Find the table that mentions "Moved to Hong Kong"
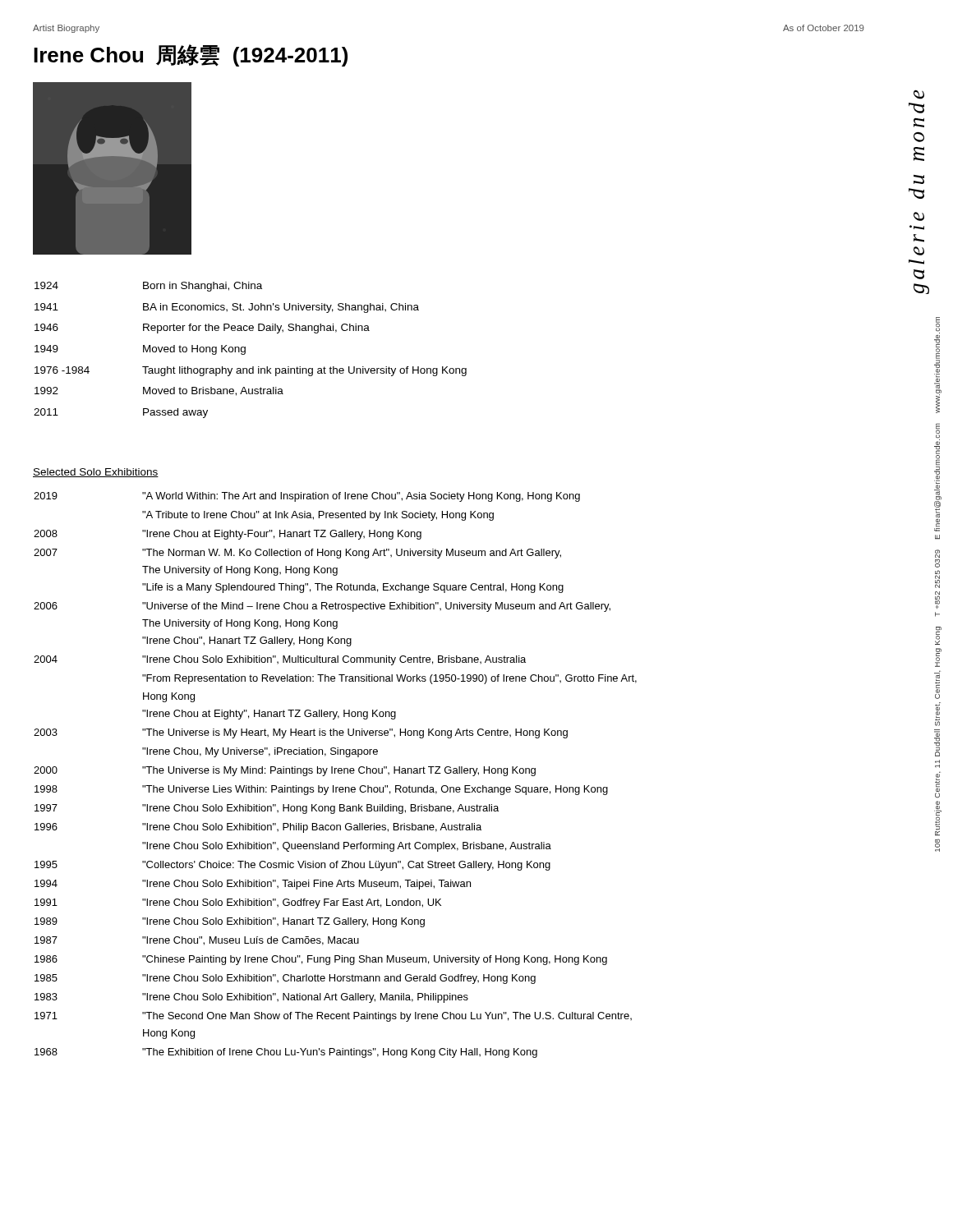The width and height of the screenshot is (953, 1232). pos(435,349)
